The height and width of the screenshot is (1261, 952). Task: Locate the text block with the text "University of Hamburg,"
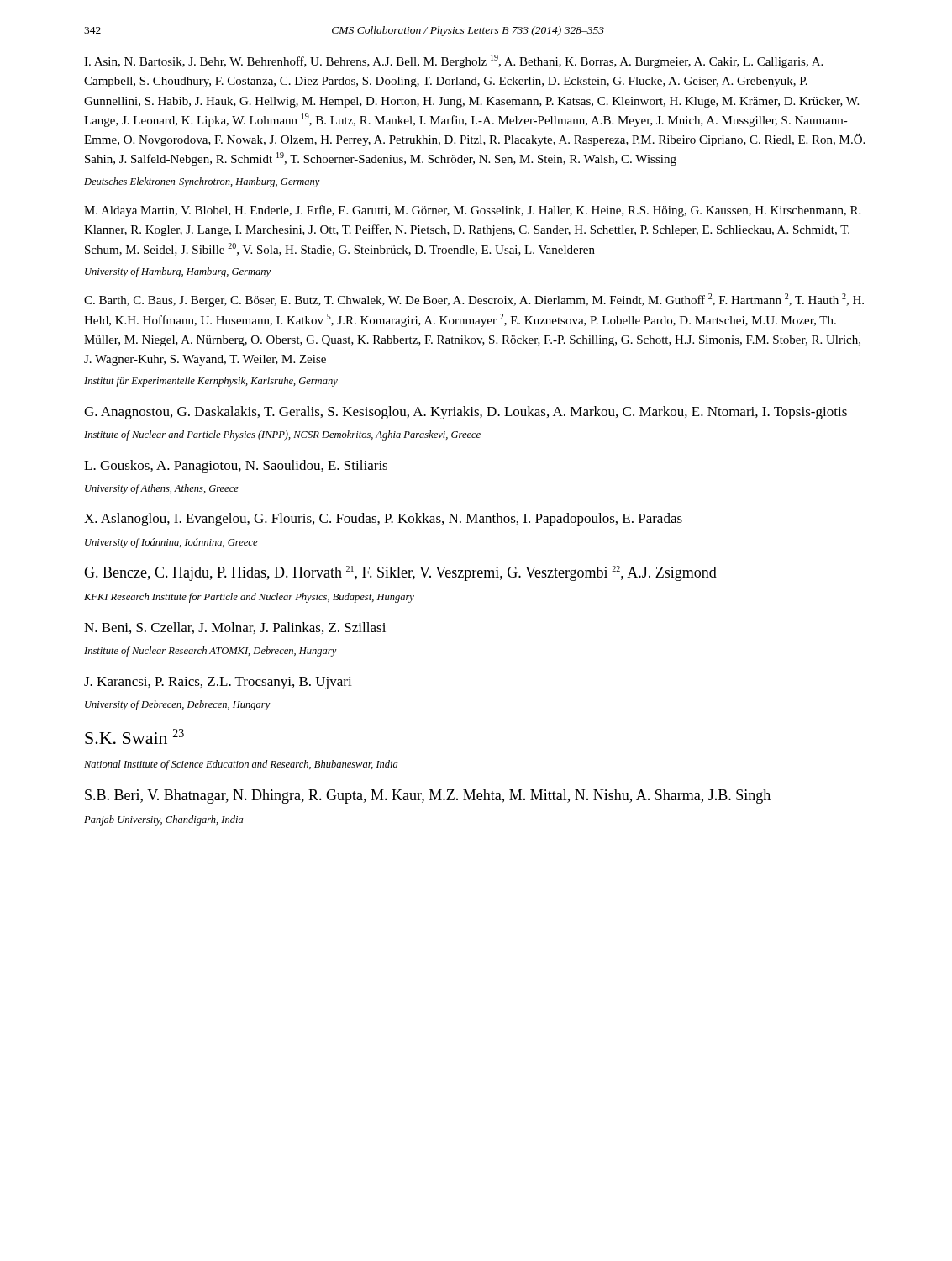pyautogui.click(x=177, y=271)
